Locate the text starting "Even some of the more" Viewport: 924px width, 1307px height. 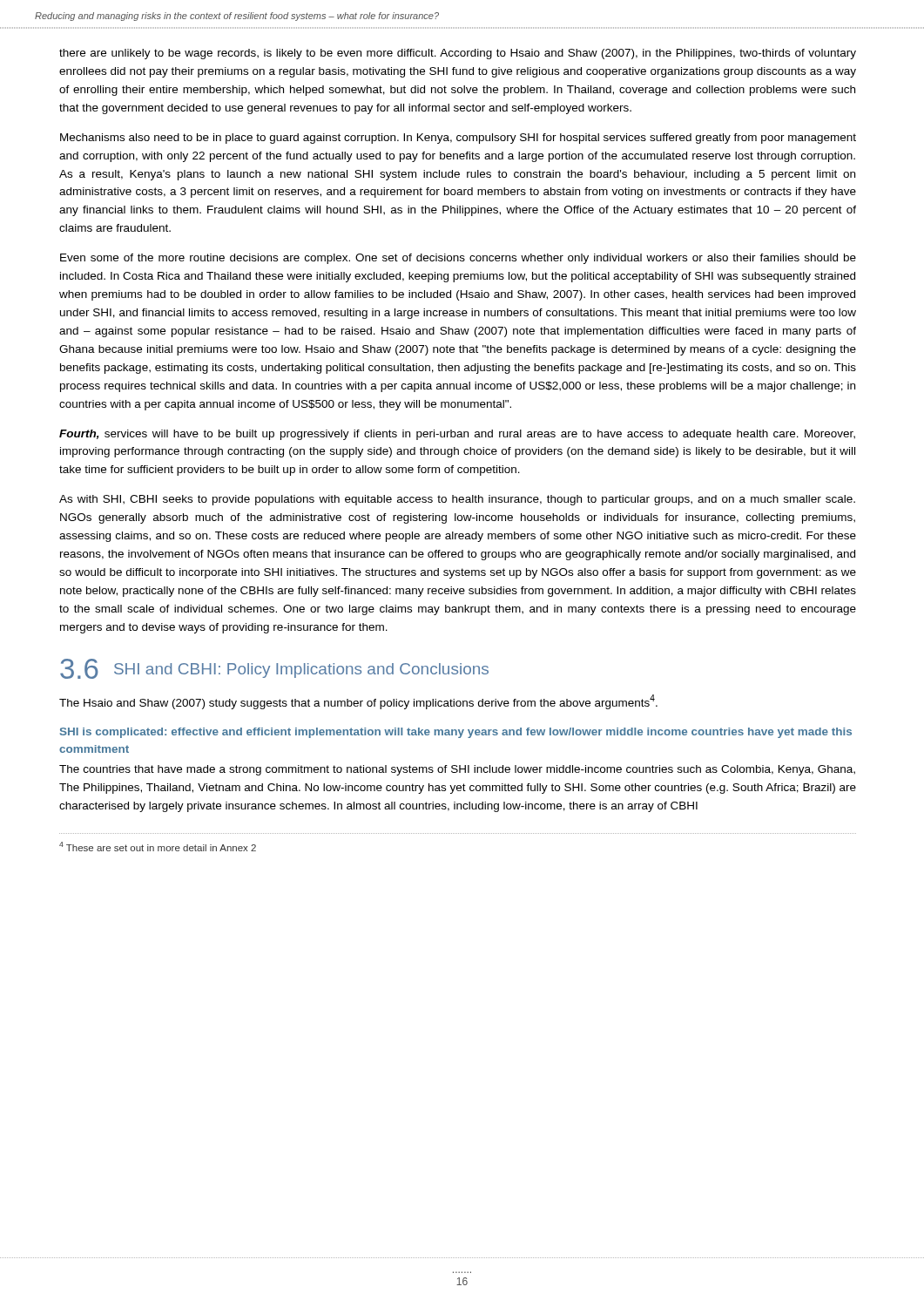click(458, 331)
